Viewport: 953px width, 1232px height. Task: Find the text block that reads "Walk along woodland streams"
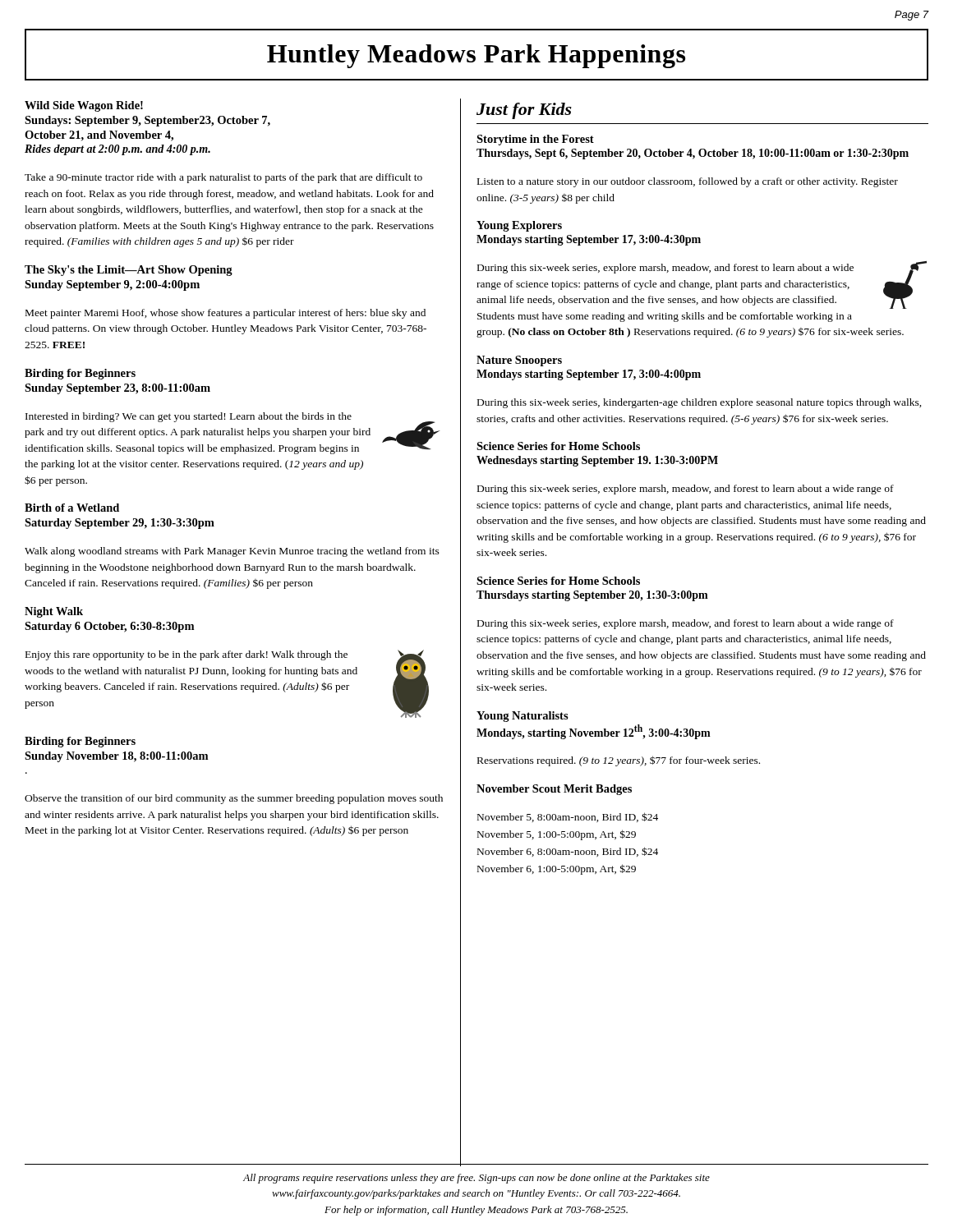(234, 567)
